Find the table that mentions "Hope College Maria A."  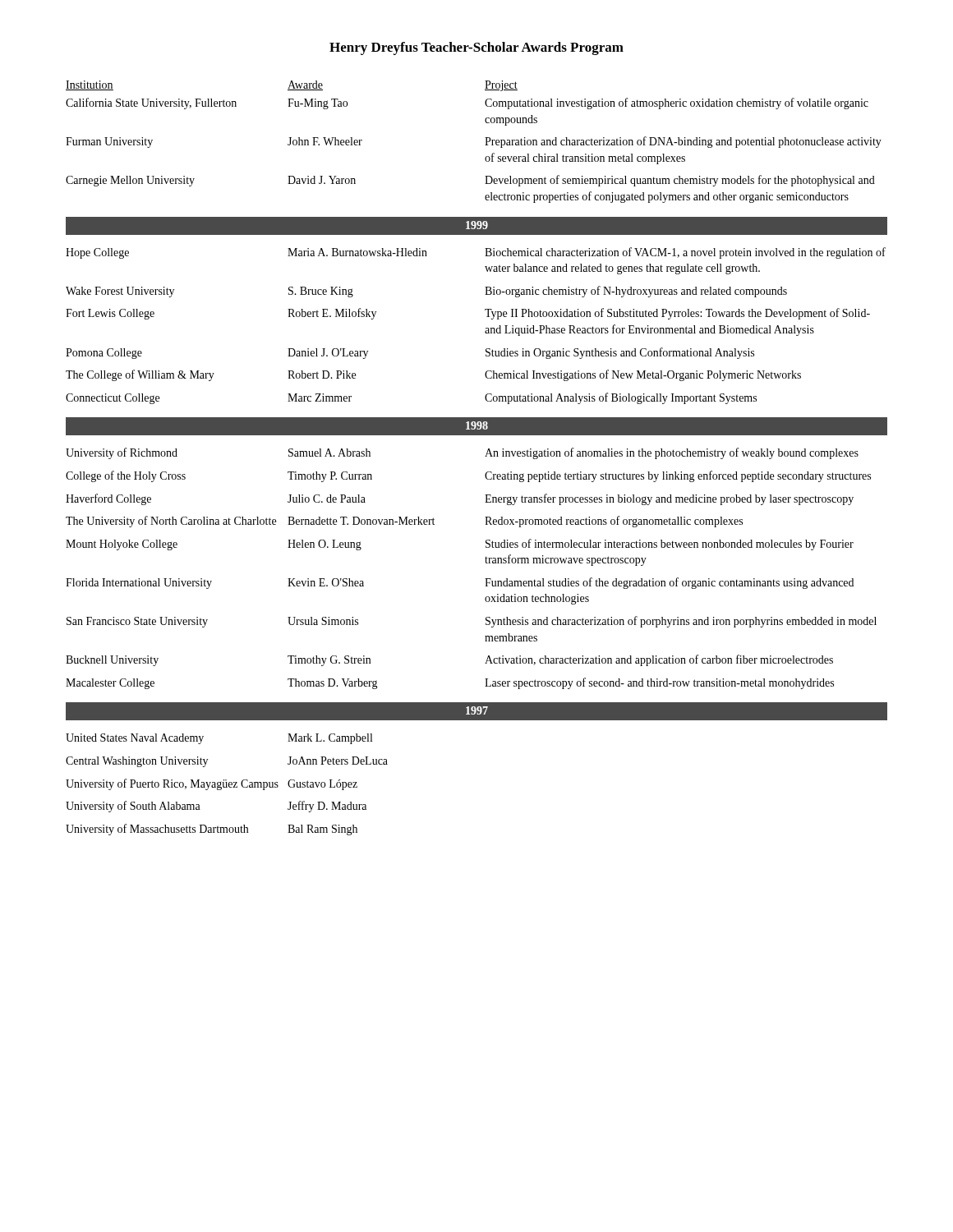[476, 325]
